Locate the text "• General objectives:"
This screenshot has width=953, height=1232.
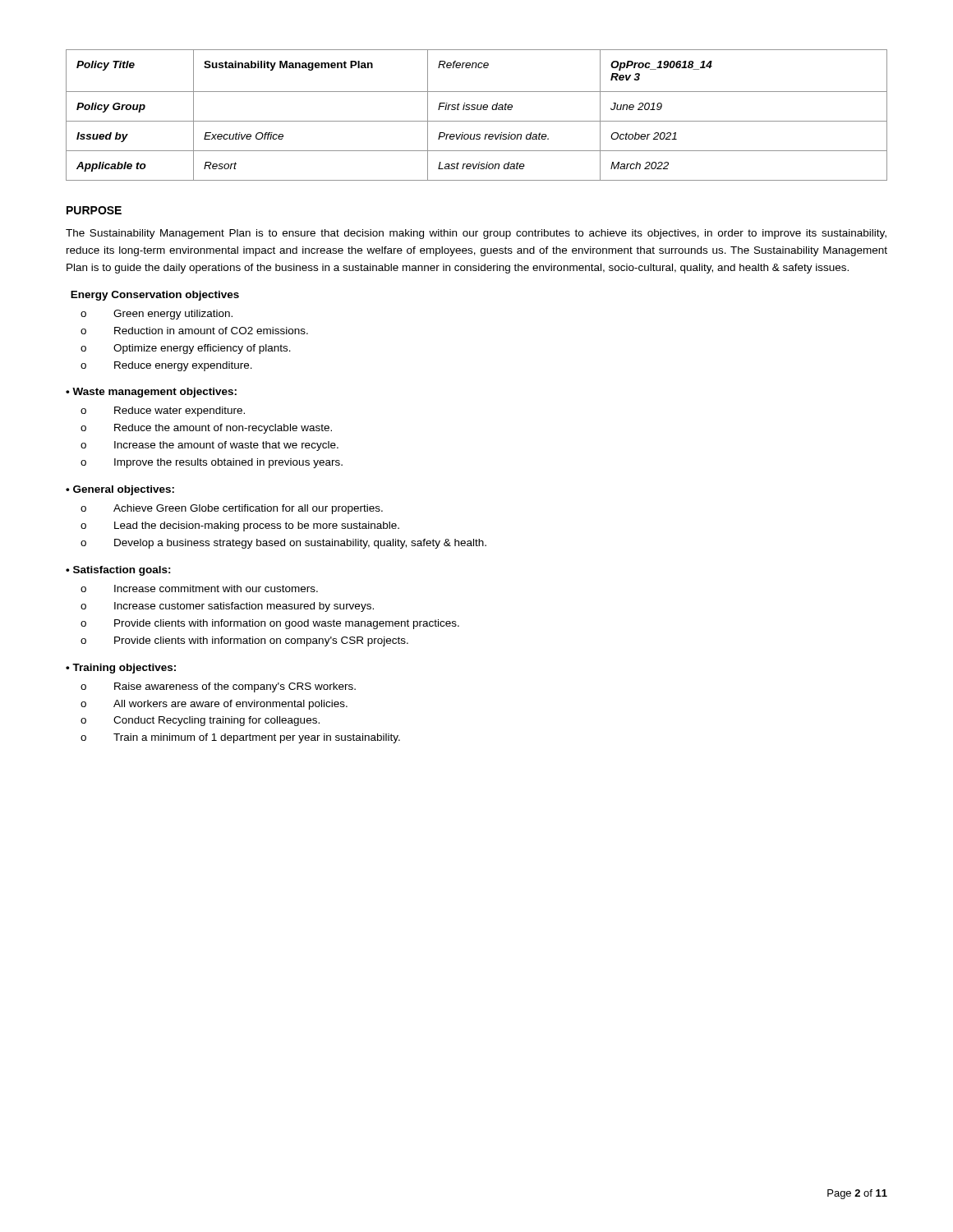tap(120, 489)
